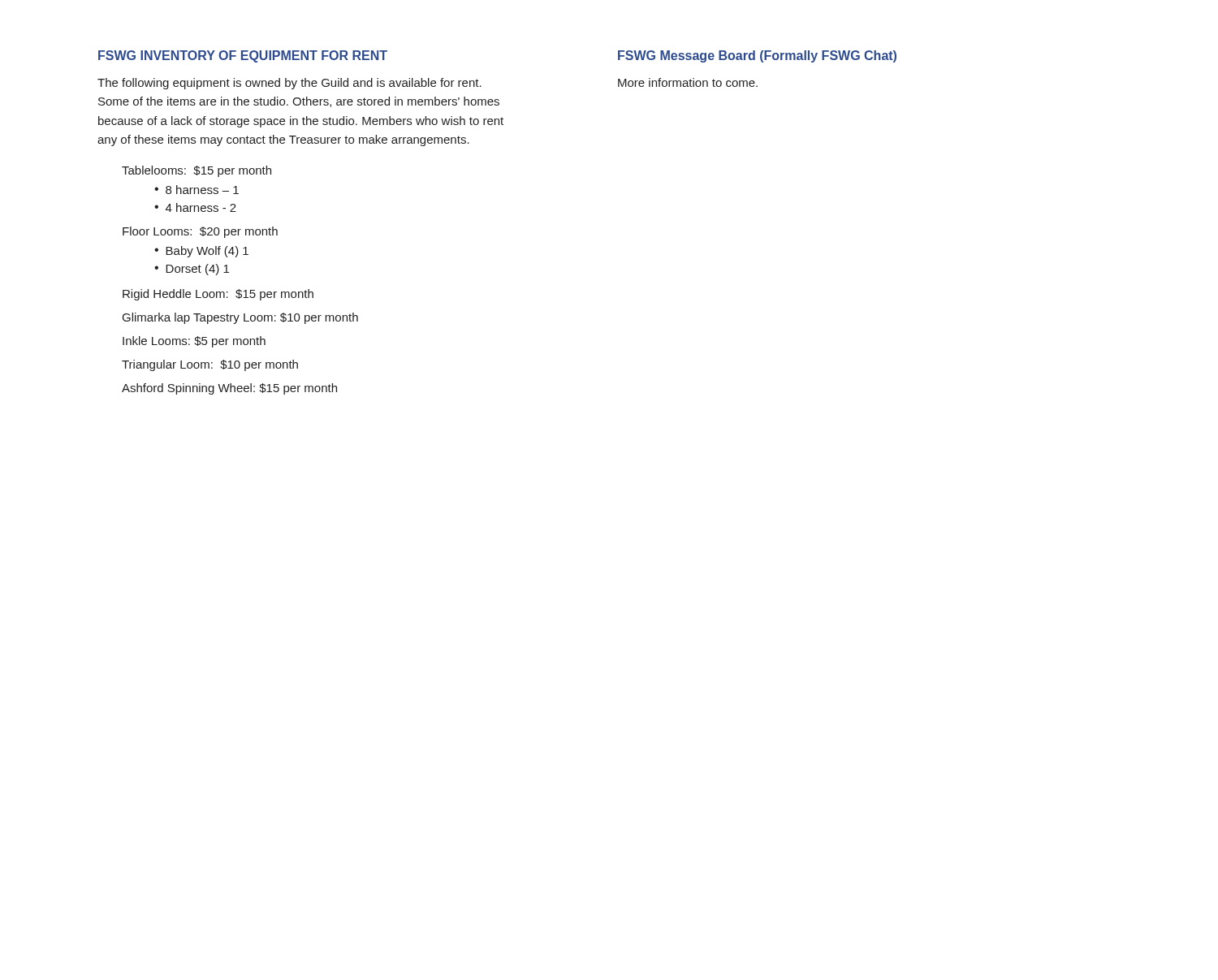Select the element starting "FSWG INVENTORY OF EQUIPMENT"
The width and height of the screenshot is (1218, 980).
point(242,56)
